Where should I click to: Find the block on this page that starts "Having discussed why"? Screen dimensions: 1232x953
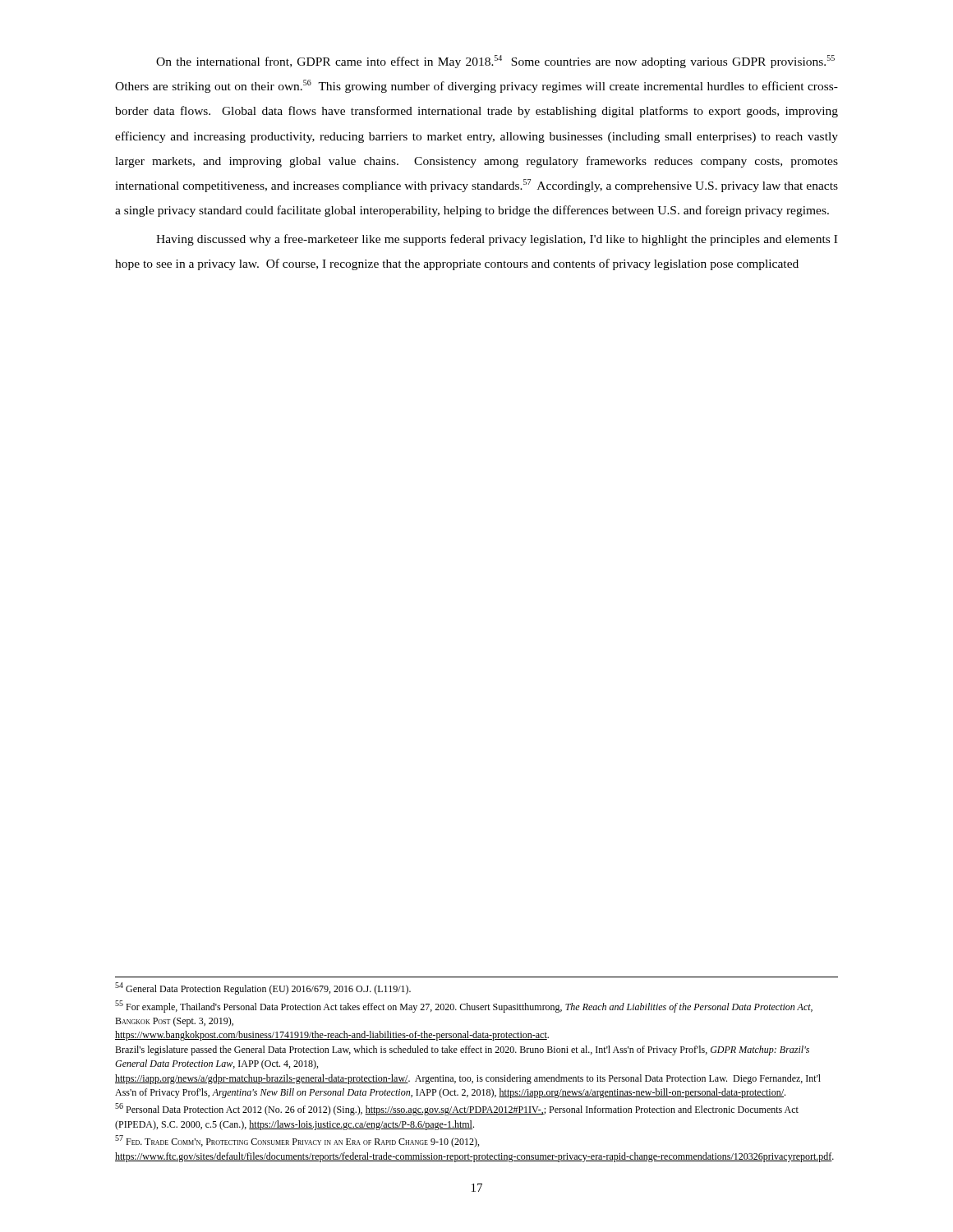[476, 251]
